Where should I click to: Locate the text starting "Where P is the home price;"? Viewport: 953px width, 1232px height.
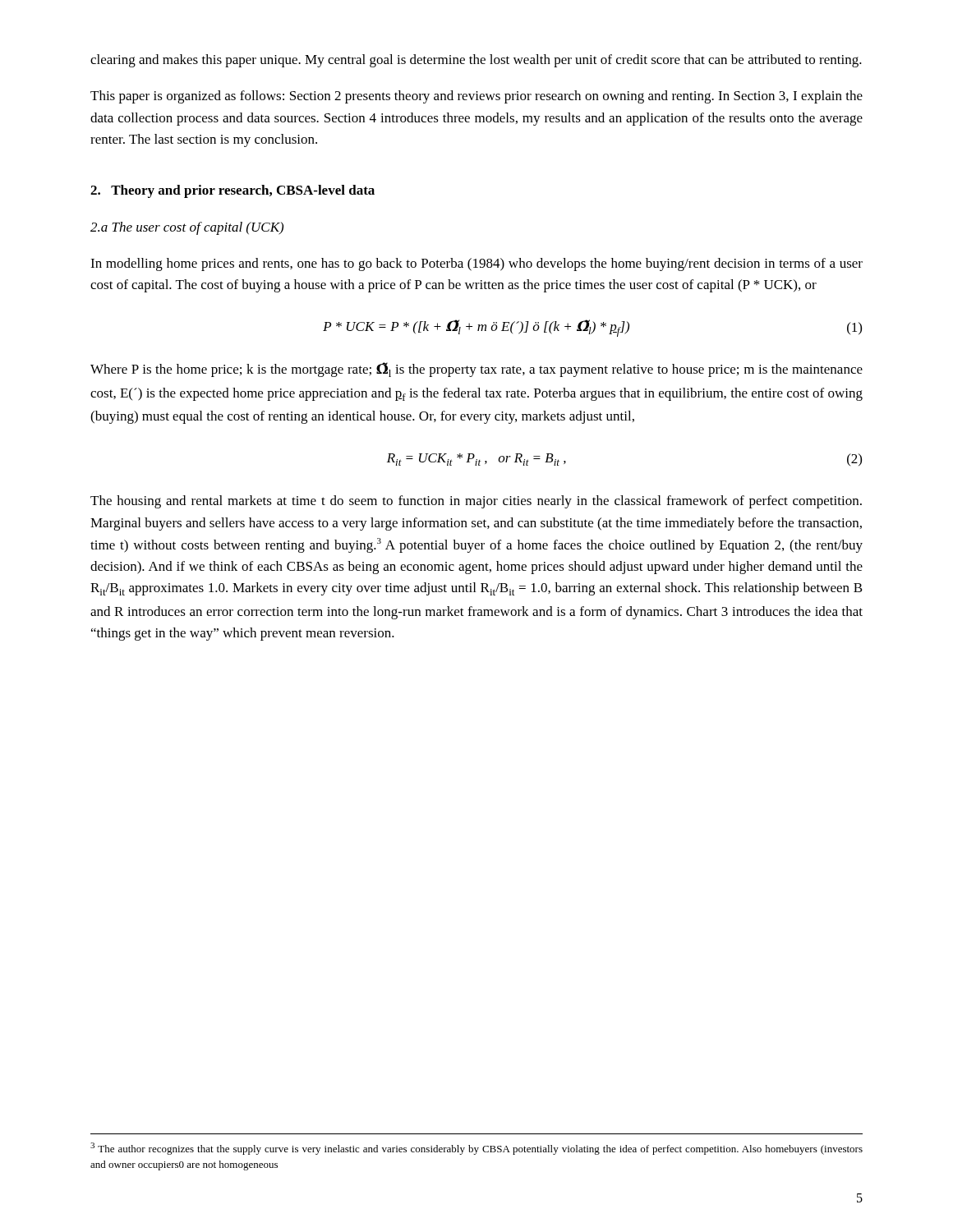[x=476, y=393]
